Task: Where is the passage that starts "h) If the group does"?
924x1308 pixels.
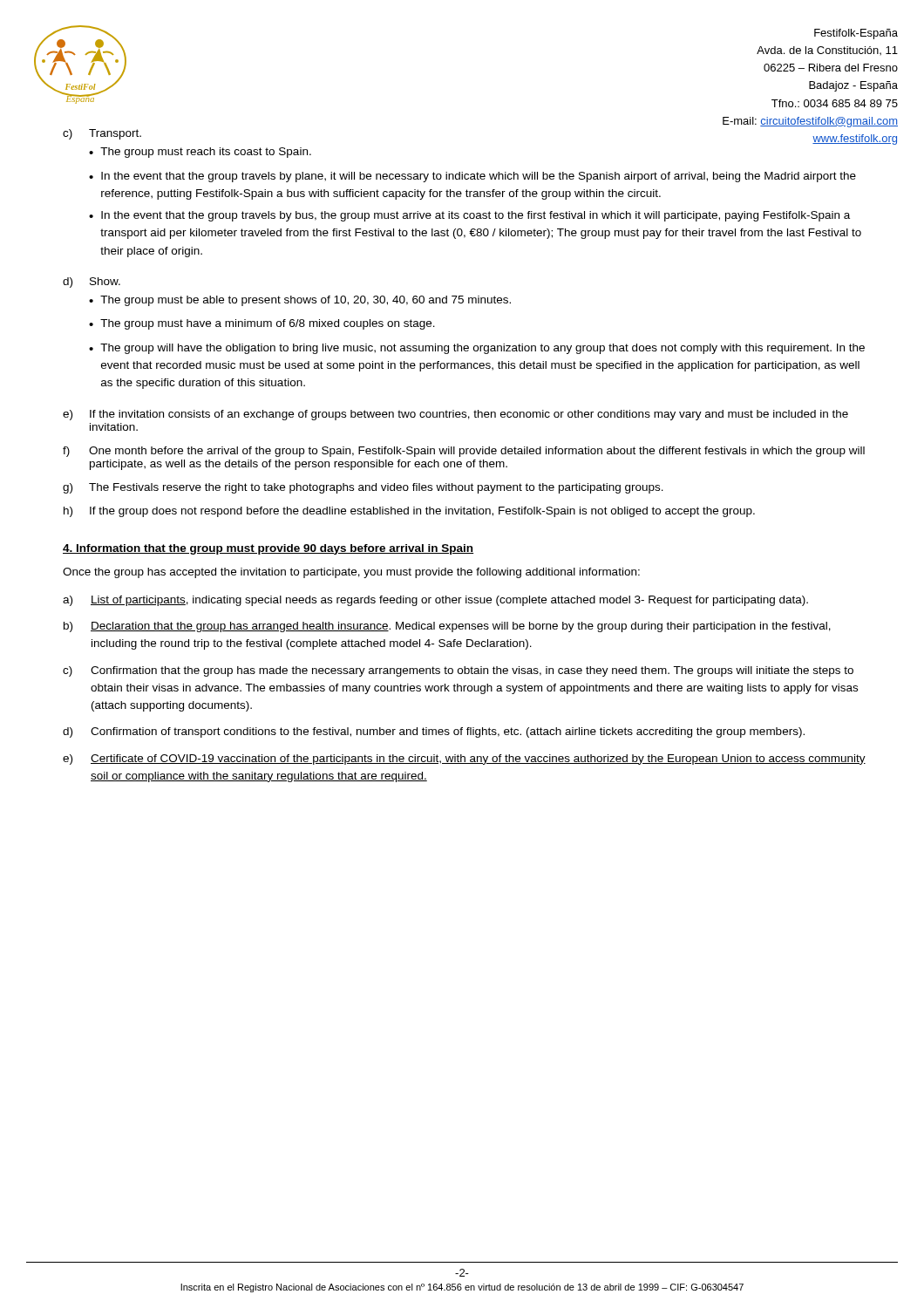Action: point(467,510)
